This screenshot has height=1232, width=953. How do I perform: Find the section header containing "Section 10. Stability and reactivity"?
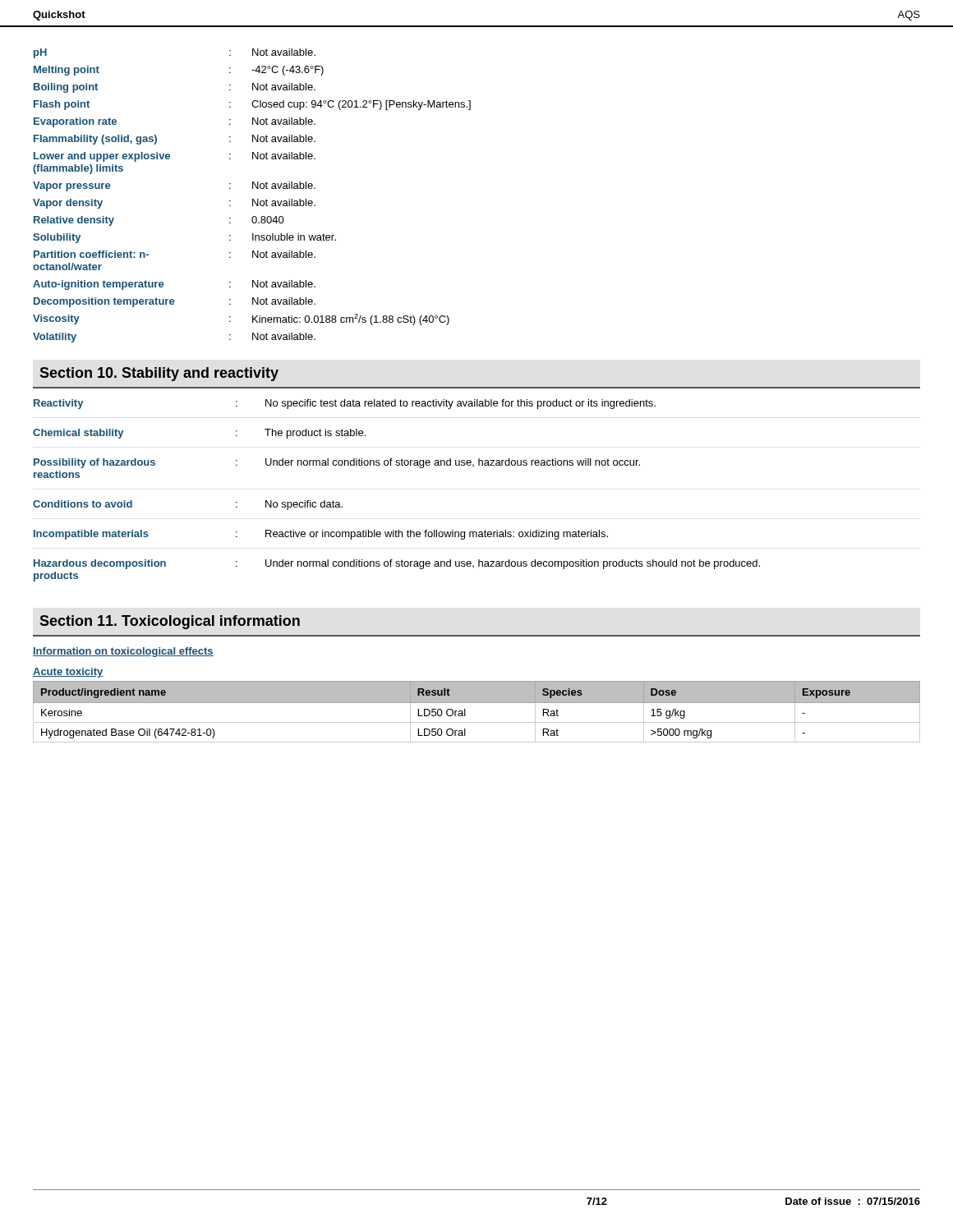pyautogui.click(x=159, y=373)
